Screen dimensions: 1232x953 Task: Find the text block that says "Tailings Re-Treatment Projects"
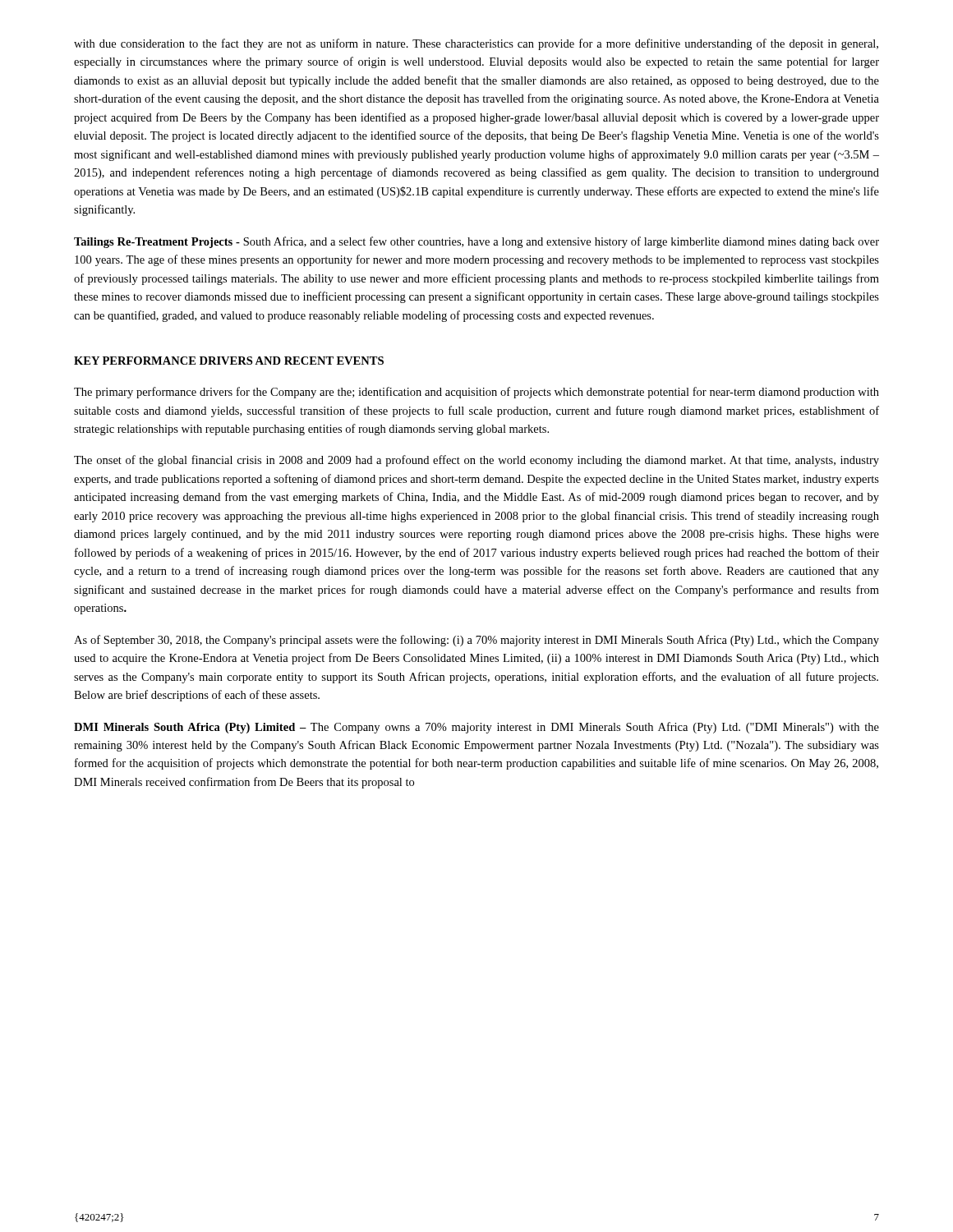pos(476,278)
